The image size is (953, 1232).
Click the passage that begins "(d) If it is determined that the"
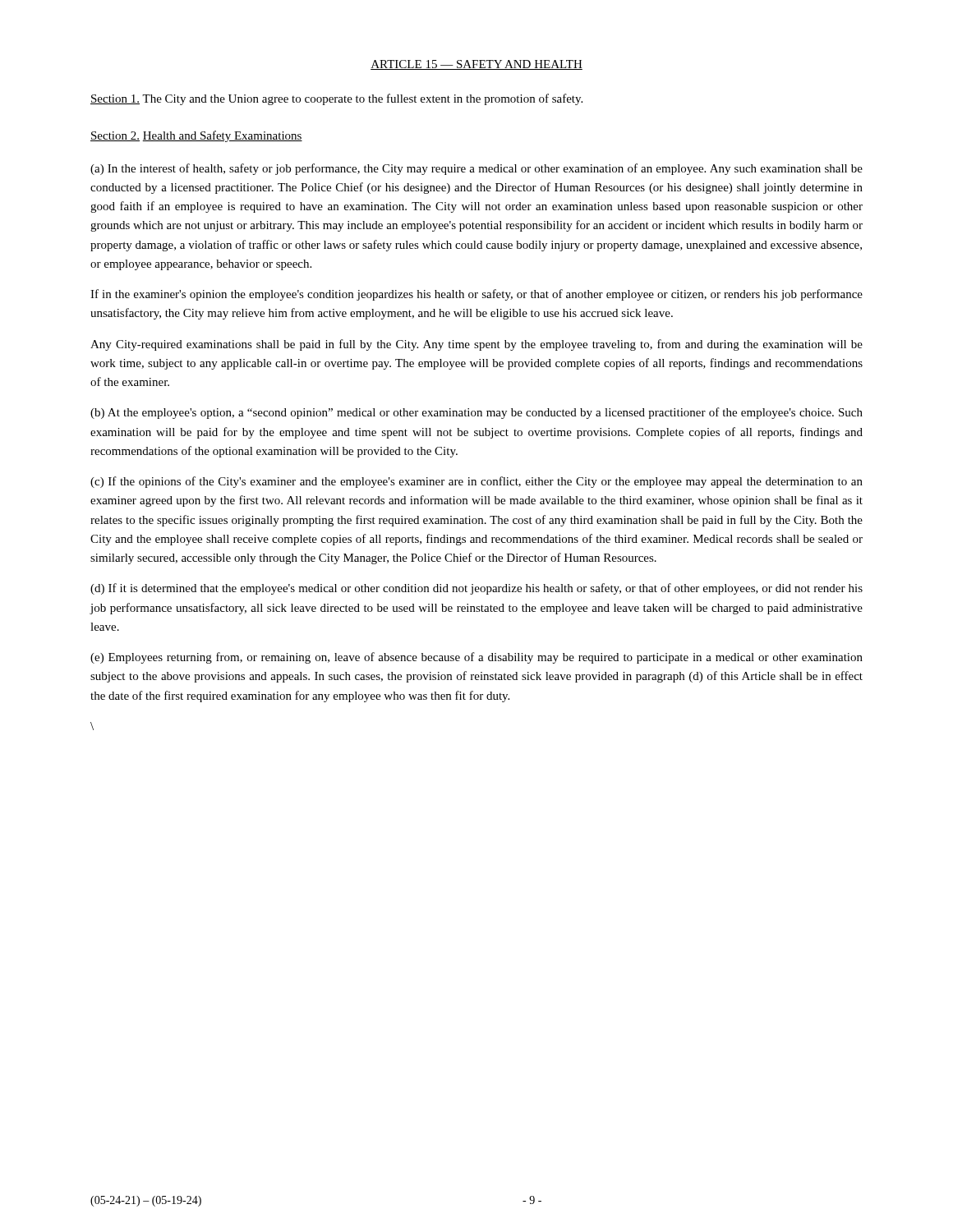point(476,608)
